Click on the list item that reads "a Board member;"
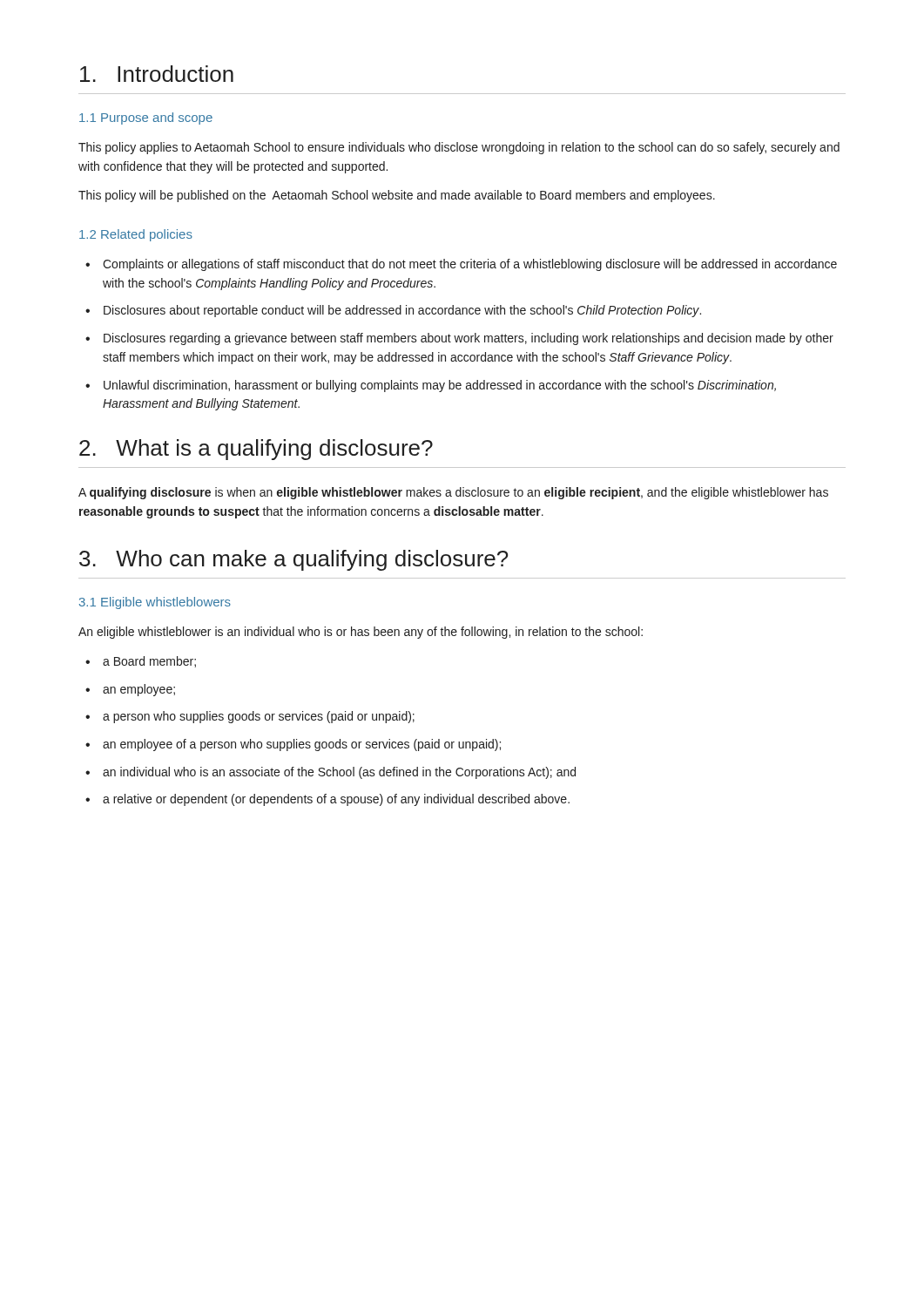 pyautogui.click(x=150, y=661)
